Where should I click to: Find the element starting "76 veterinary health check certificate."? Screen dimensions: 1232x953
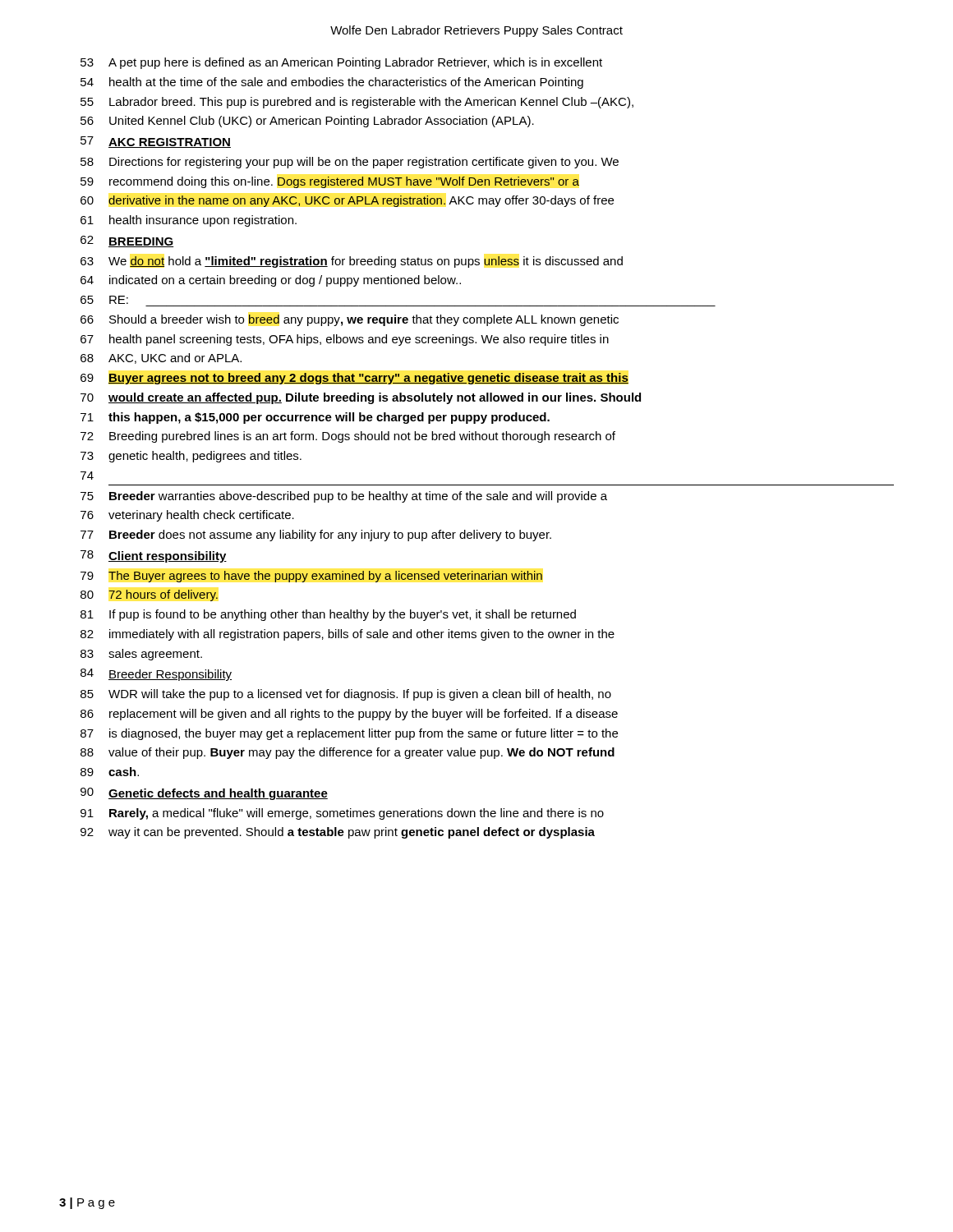pyautogui.click(x=187, y=516)
